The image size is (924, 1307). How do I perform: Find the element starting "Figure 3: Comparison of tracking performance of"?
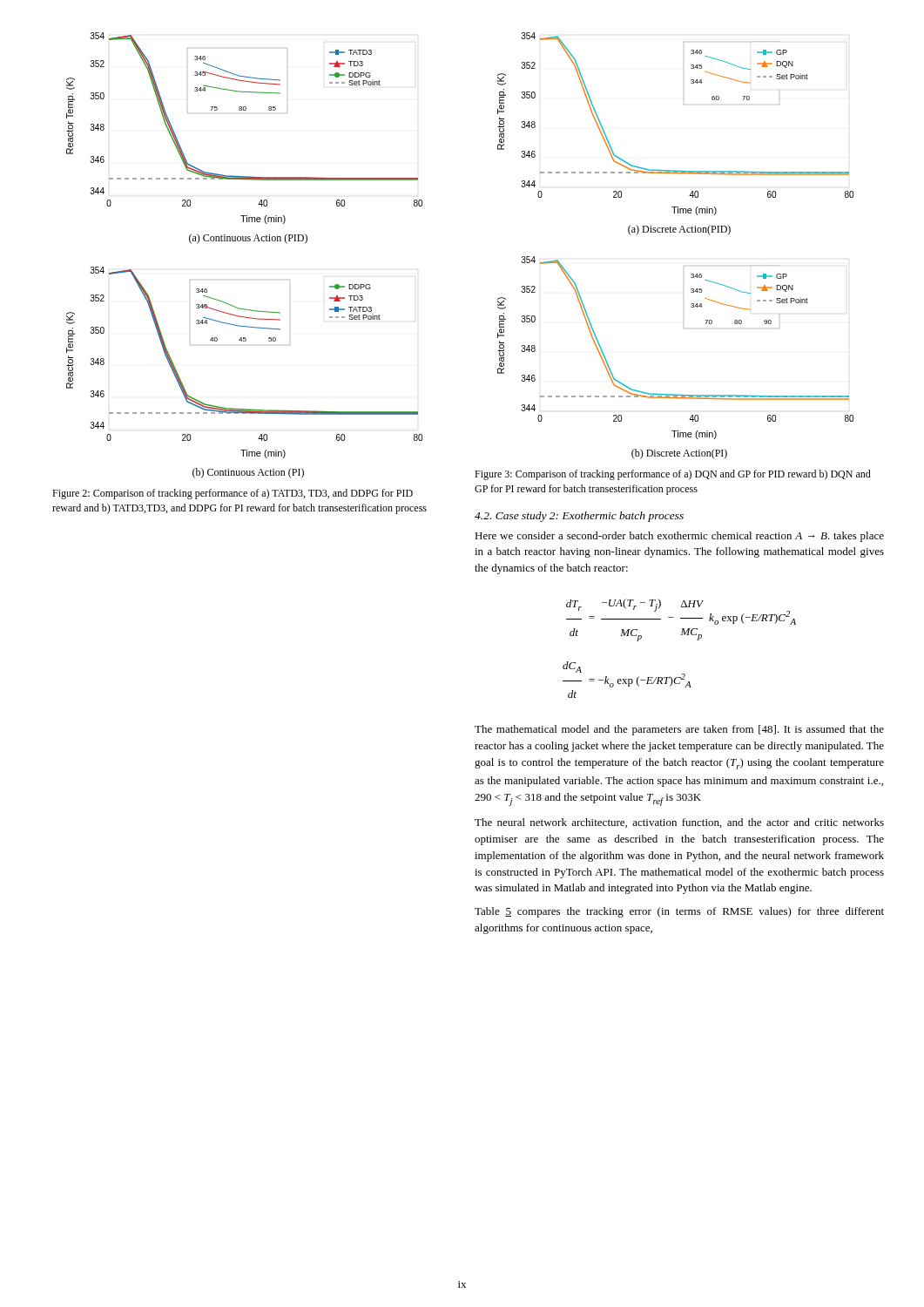(x=673, y=481)
